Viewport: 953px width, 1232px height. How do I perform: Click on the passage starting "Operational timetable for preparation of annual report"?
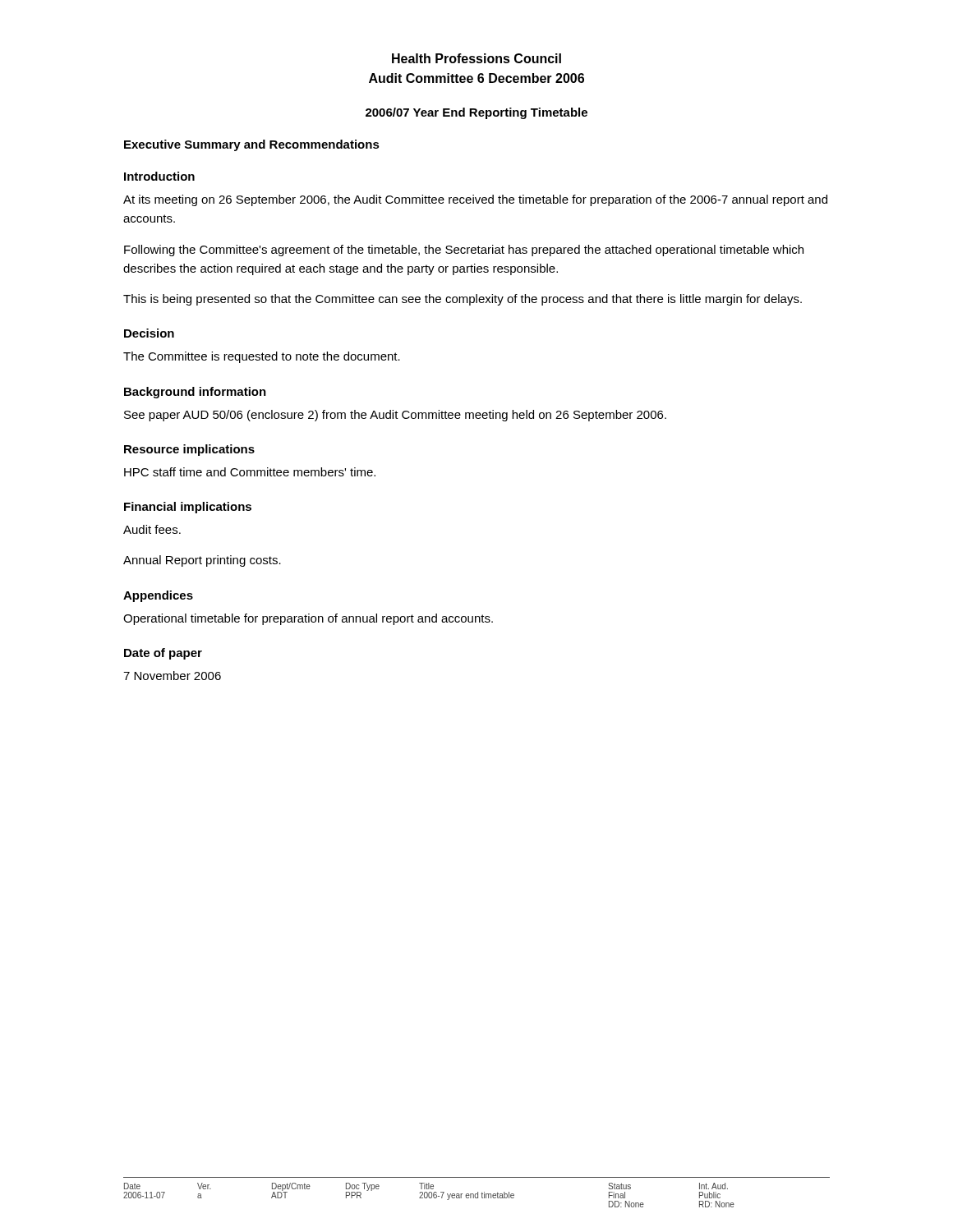pyautogui.click(x=309, y=618)
